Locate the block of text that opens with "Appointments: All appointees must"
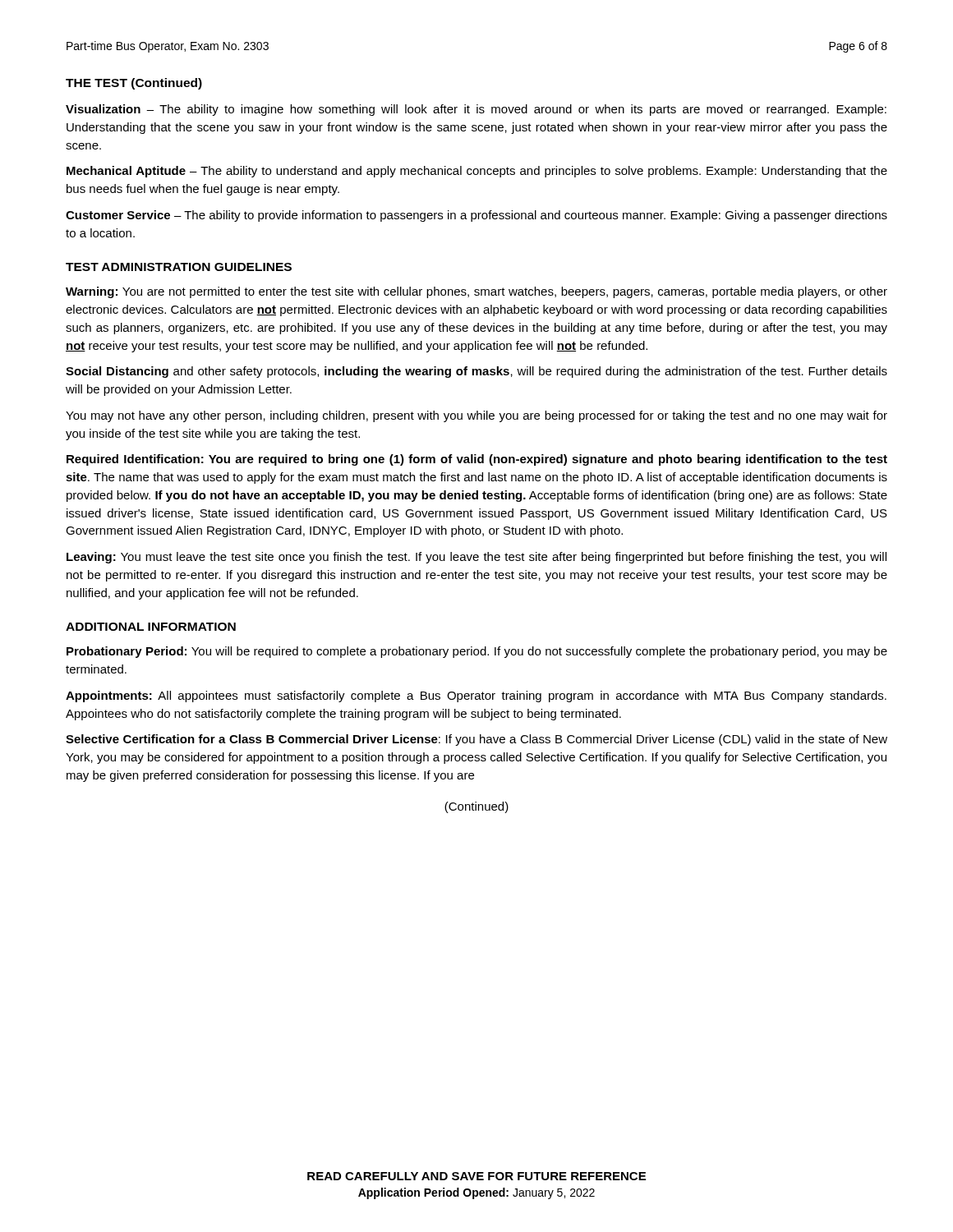 476,704
